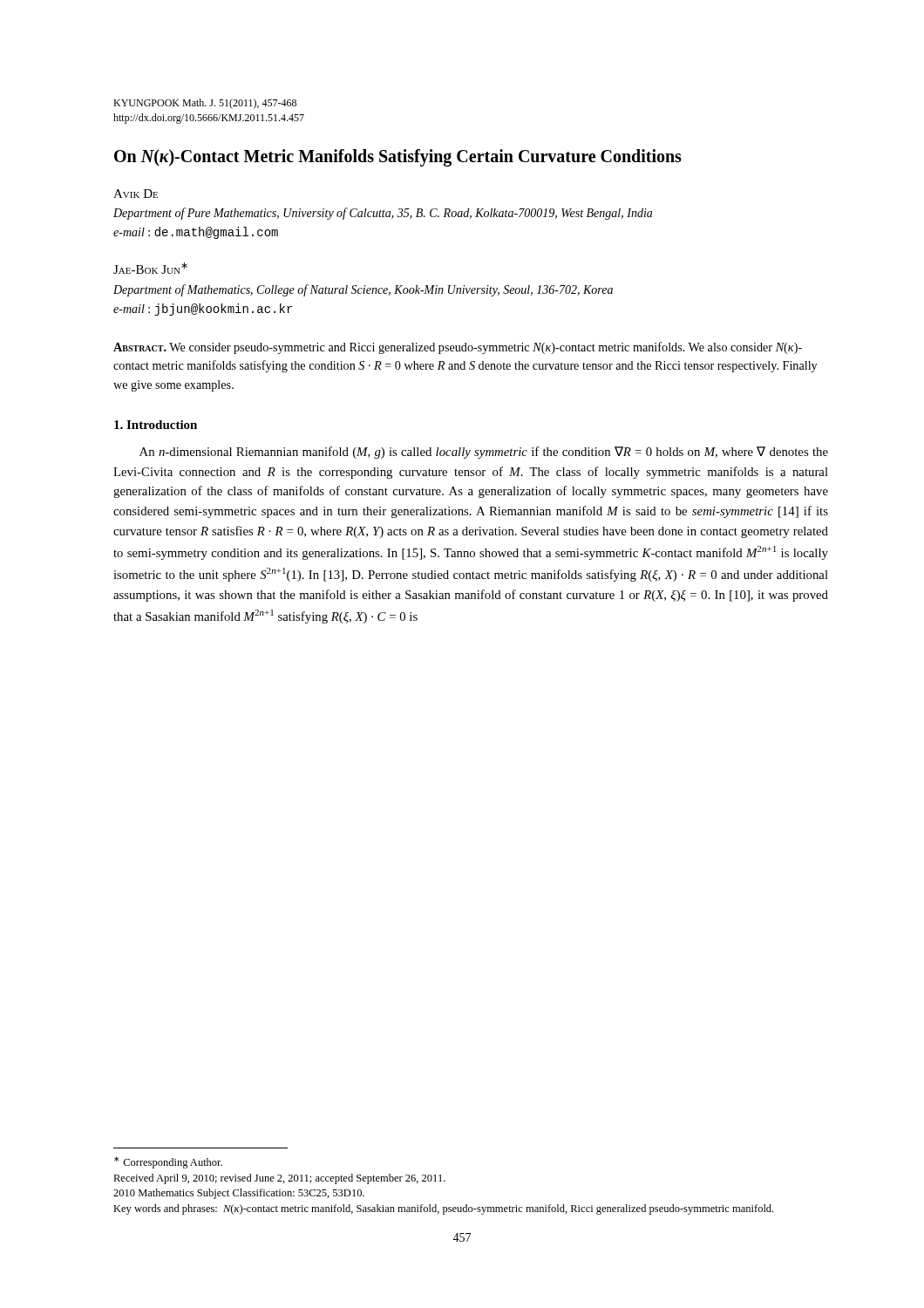Where is the title that starts "On N(κ)-Contact Metric Manifolds"?
The image size is (924, 1308).
[471, 156]
